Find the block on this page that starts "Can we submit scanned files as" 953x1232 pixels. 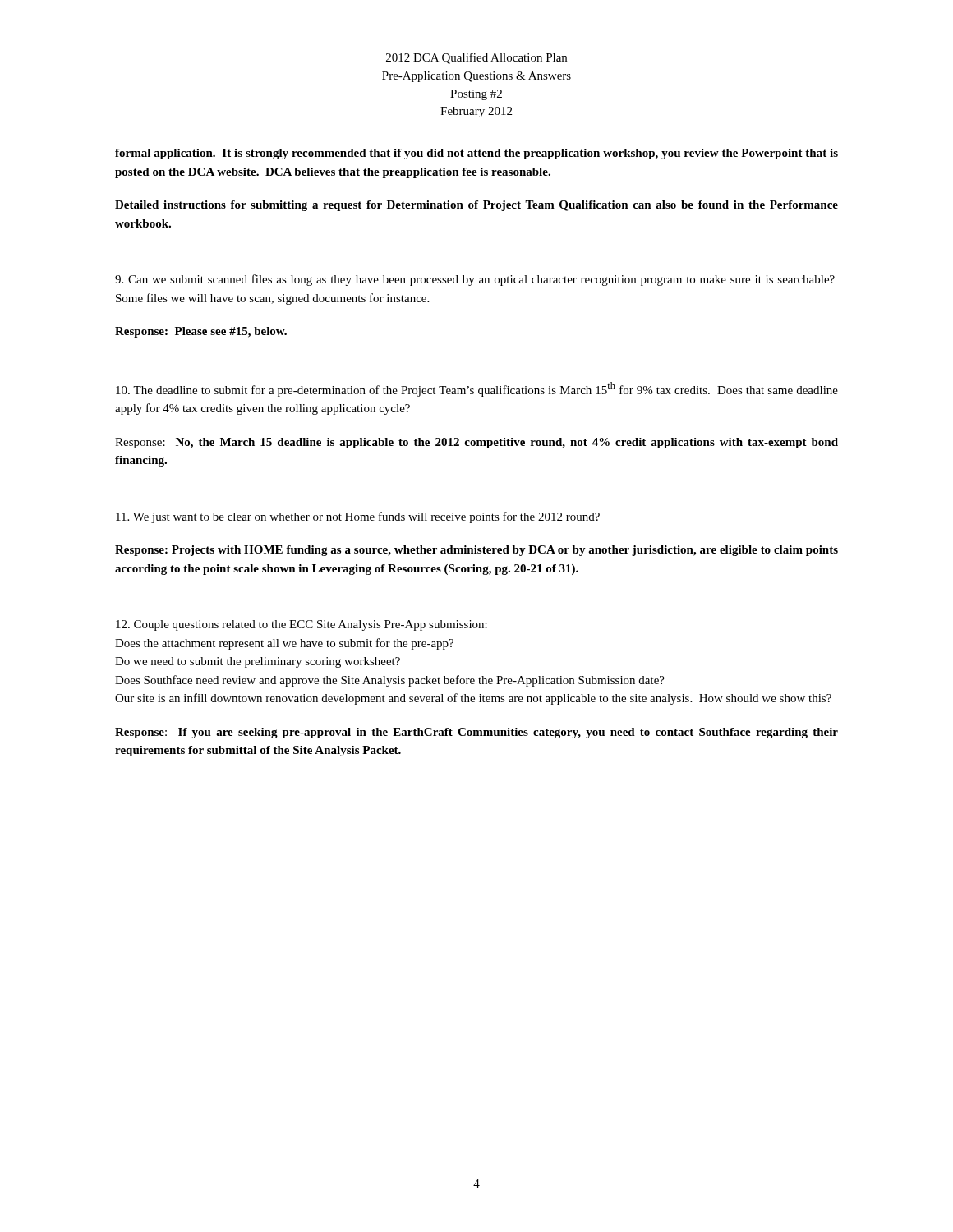point(476,288)
